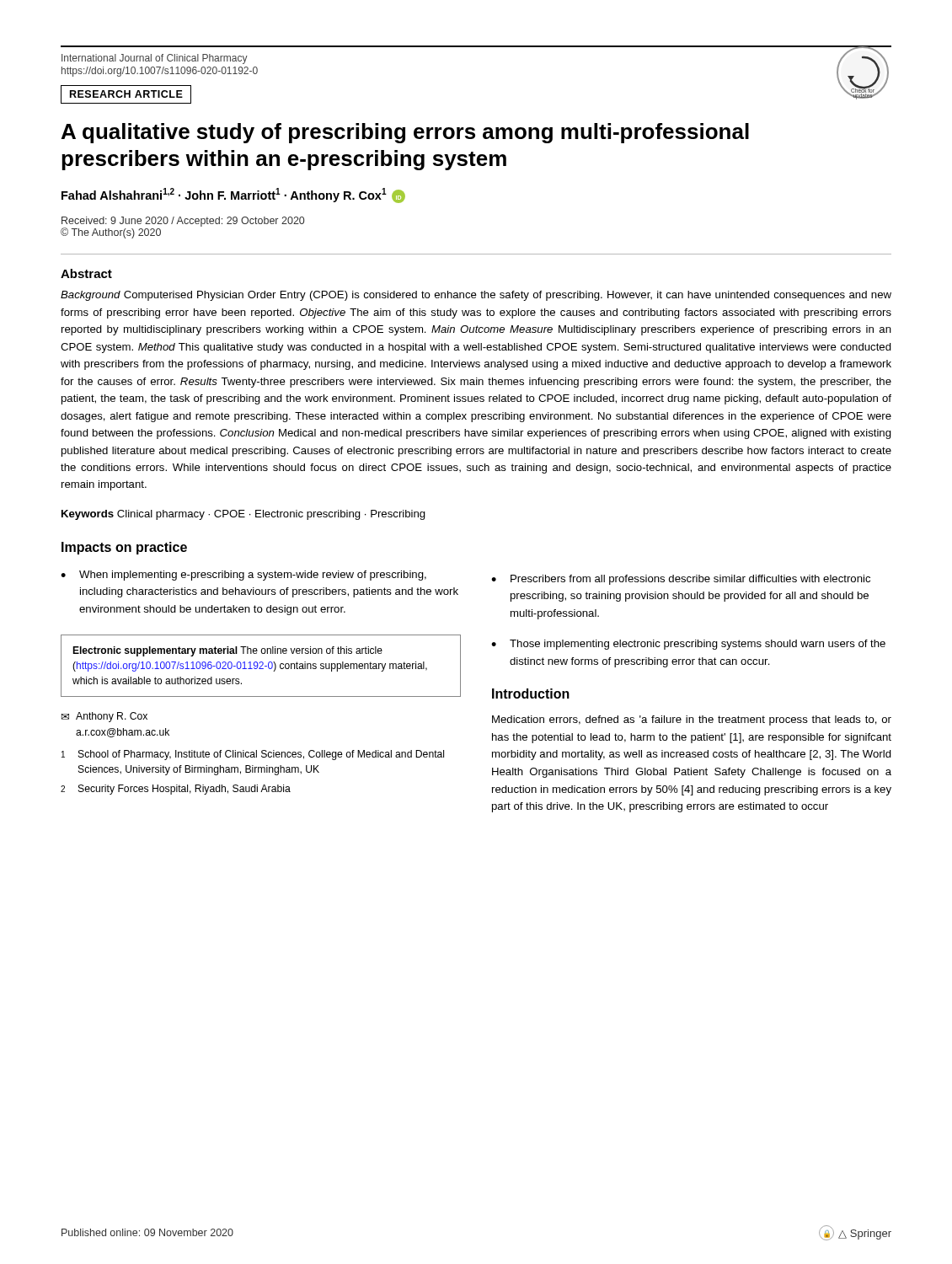This screenshot has width=952, height=1264.
Task: Navigate to the region starting "Keywords Clinical pharmacy · CPOE ·"
Action: (243, 513)
